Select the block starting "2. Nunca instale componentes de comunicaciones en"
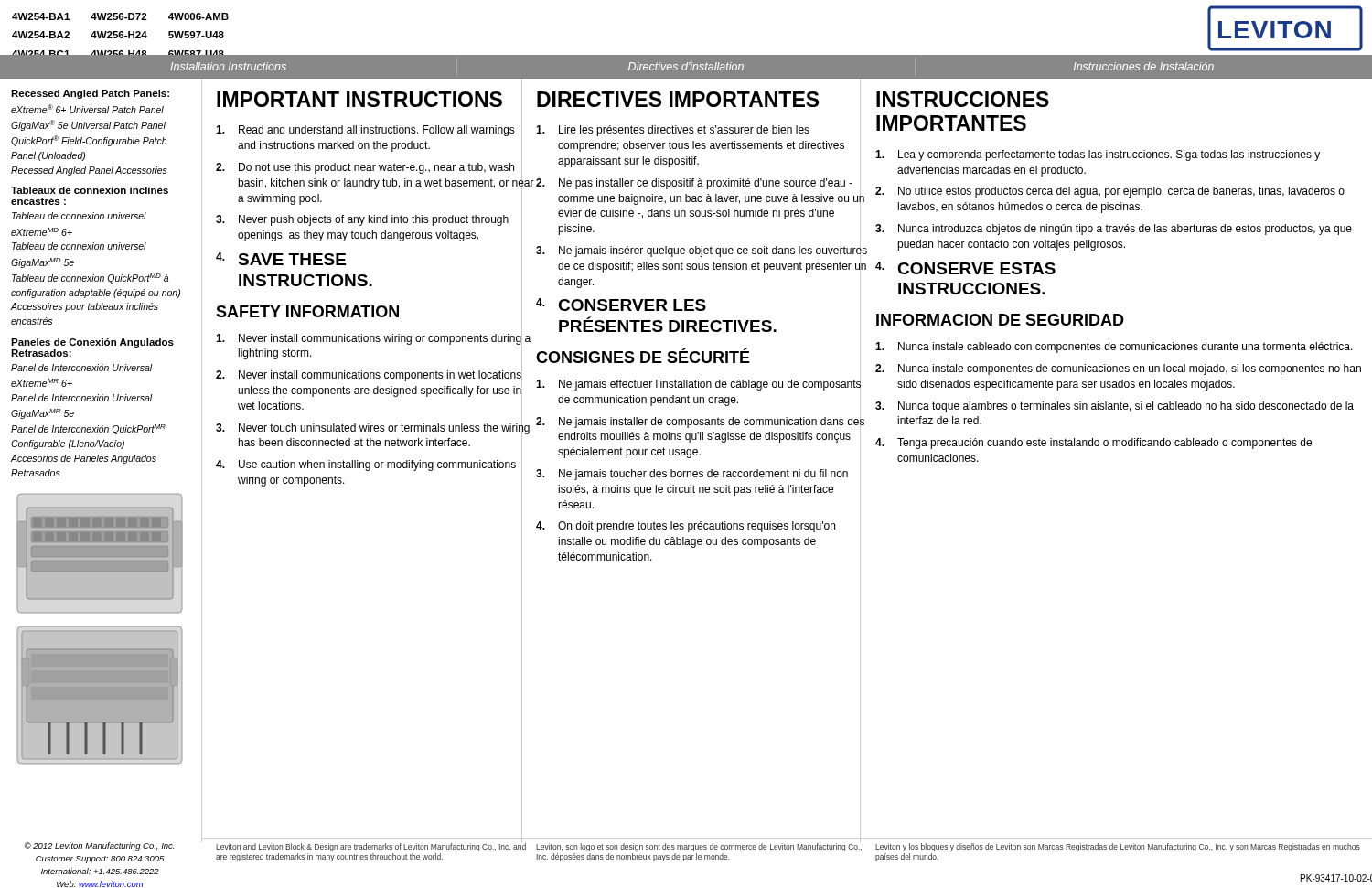 coord(1124,377)
